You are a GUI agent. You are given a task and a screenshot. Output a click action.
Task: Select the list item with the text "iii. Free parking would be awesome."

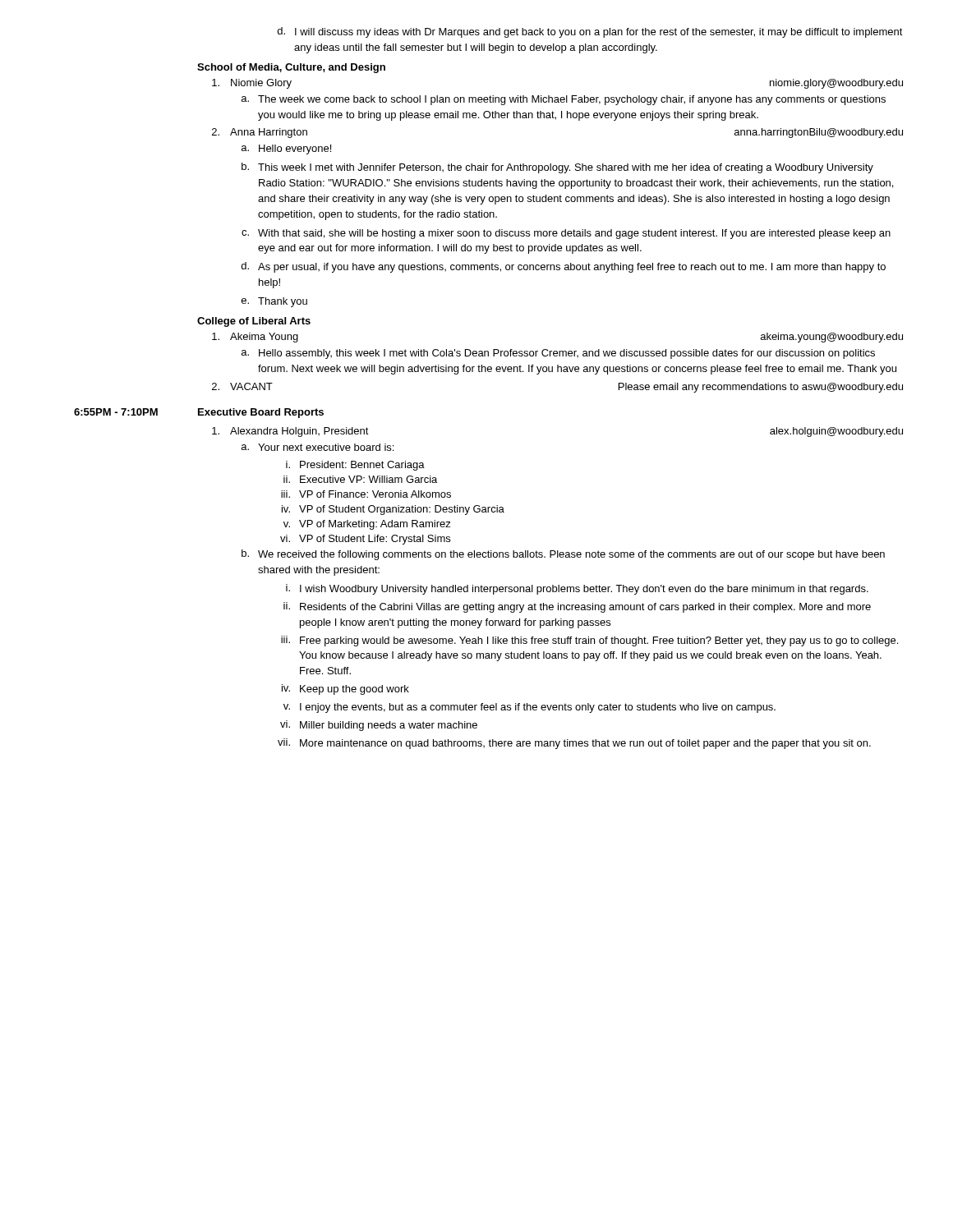click(x=583, y=656)
